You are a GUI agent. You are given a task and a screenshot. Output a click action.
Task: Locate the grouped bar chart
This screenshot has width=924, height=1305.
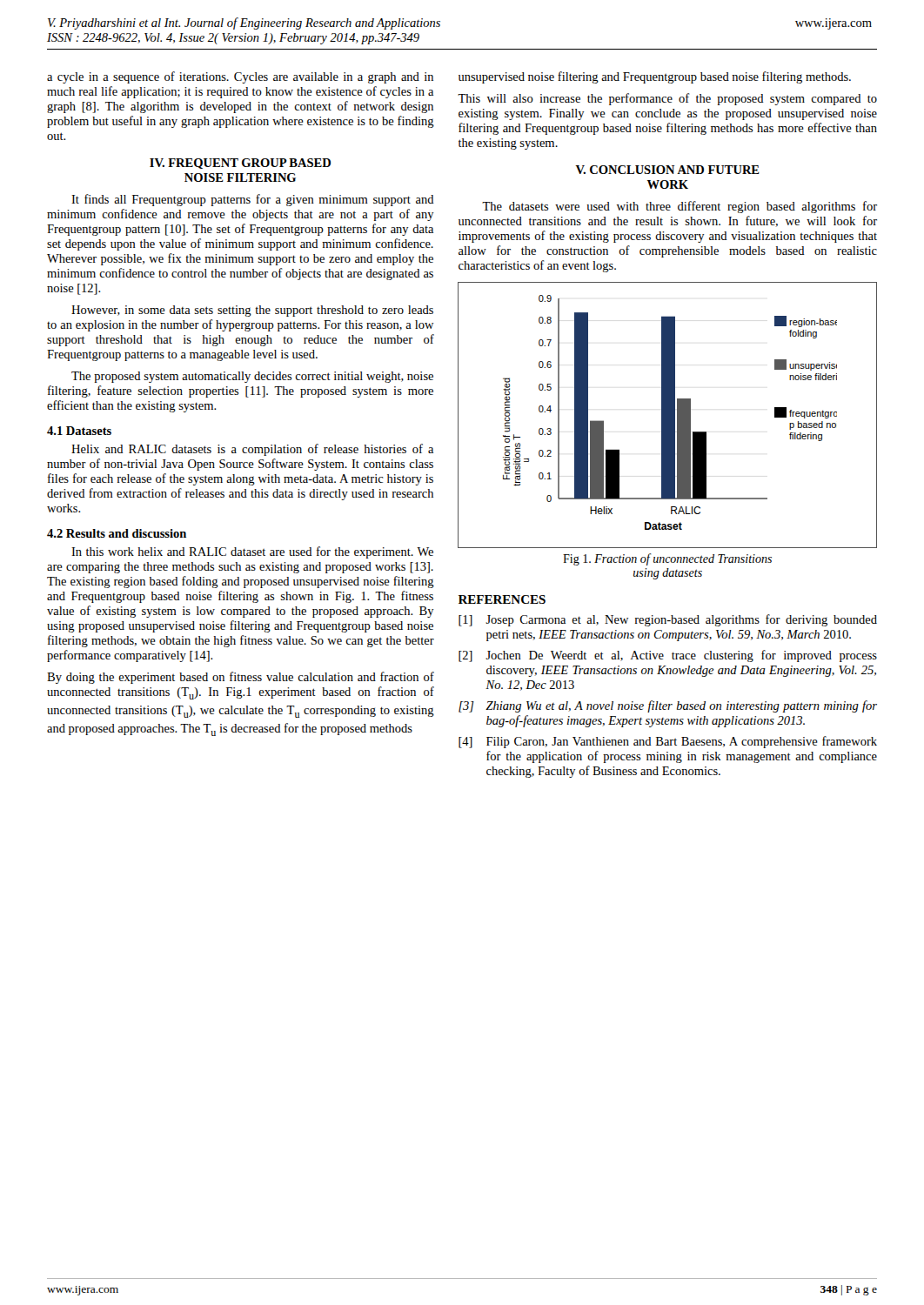pos(668,415)
